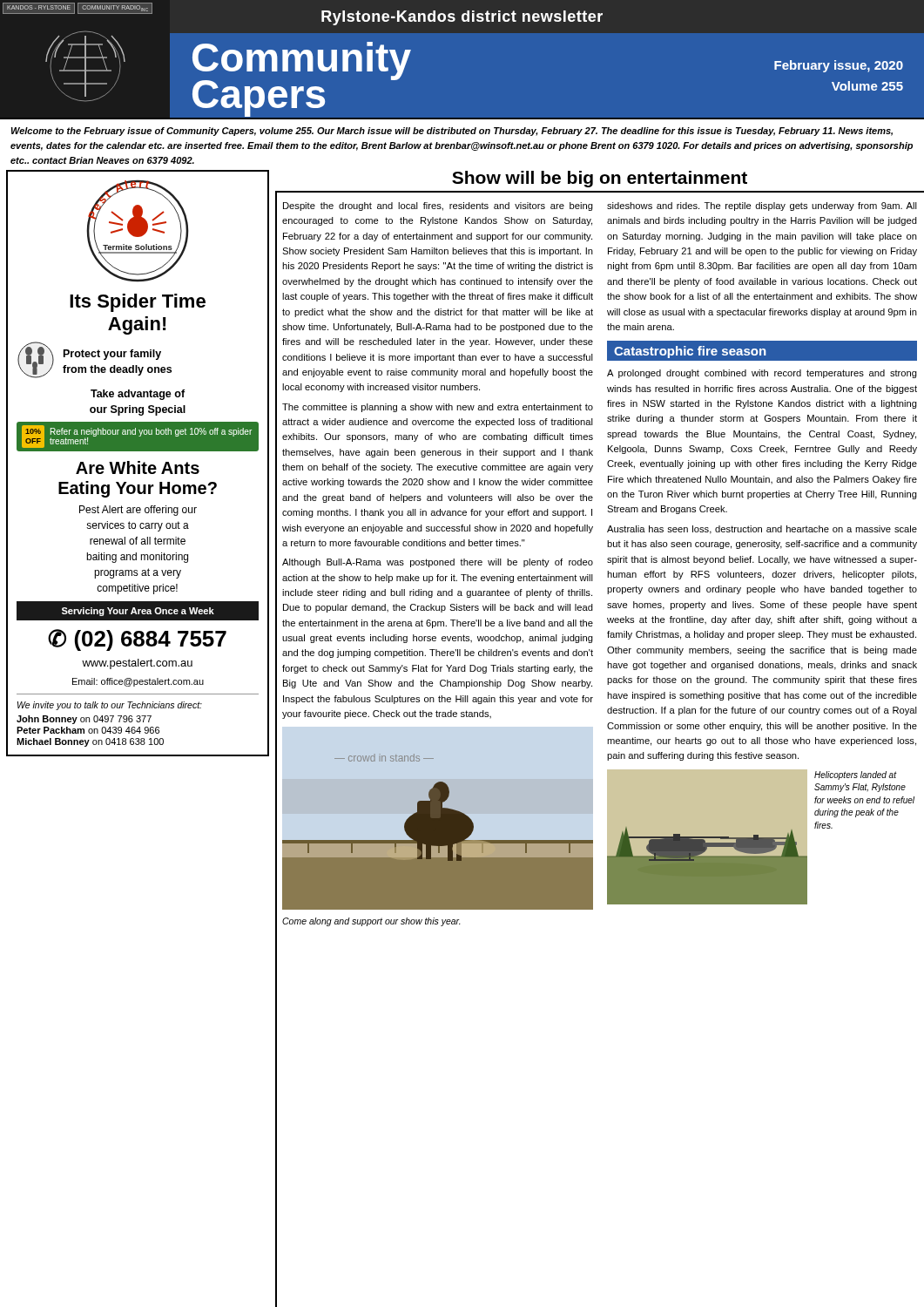Find the block starting "A prolonged drought combined with record temperatures"

coord(762,565)
